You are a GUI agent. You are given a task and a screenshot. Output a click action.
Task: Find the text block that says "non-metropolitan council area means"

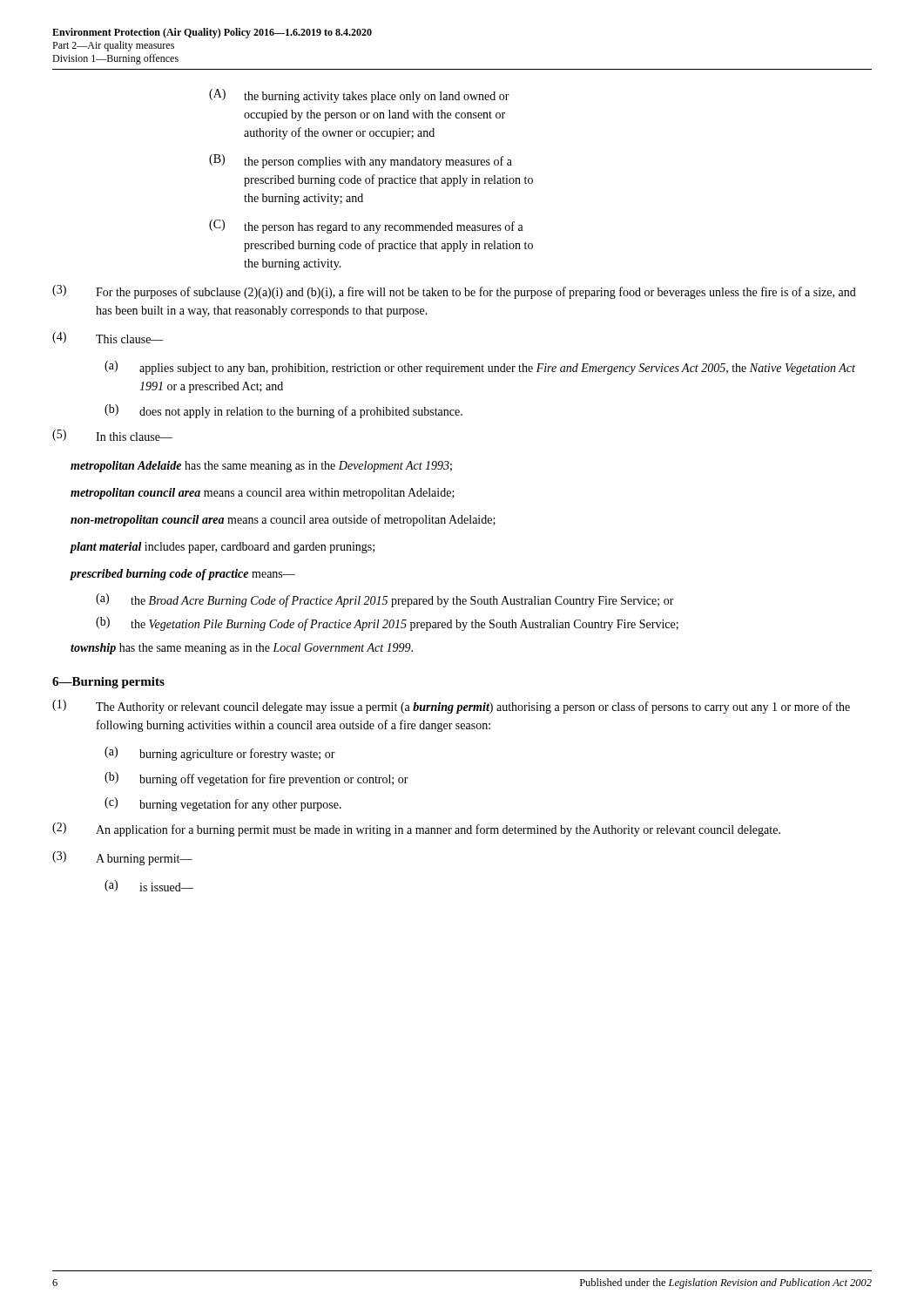[274, 520]
